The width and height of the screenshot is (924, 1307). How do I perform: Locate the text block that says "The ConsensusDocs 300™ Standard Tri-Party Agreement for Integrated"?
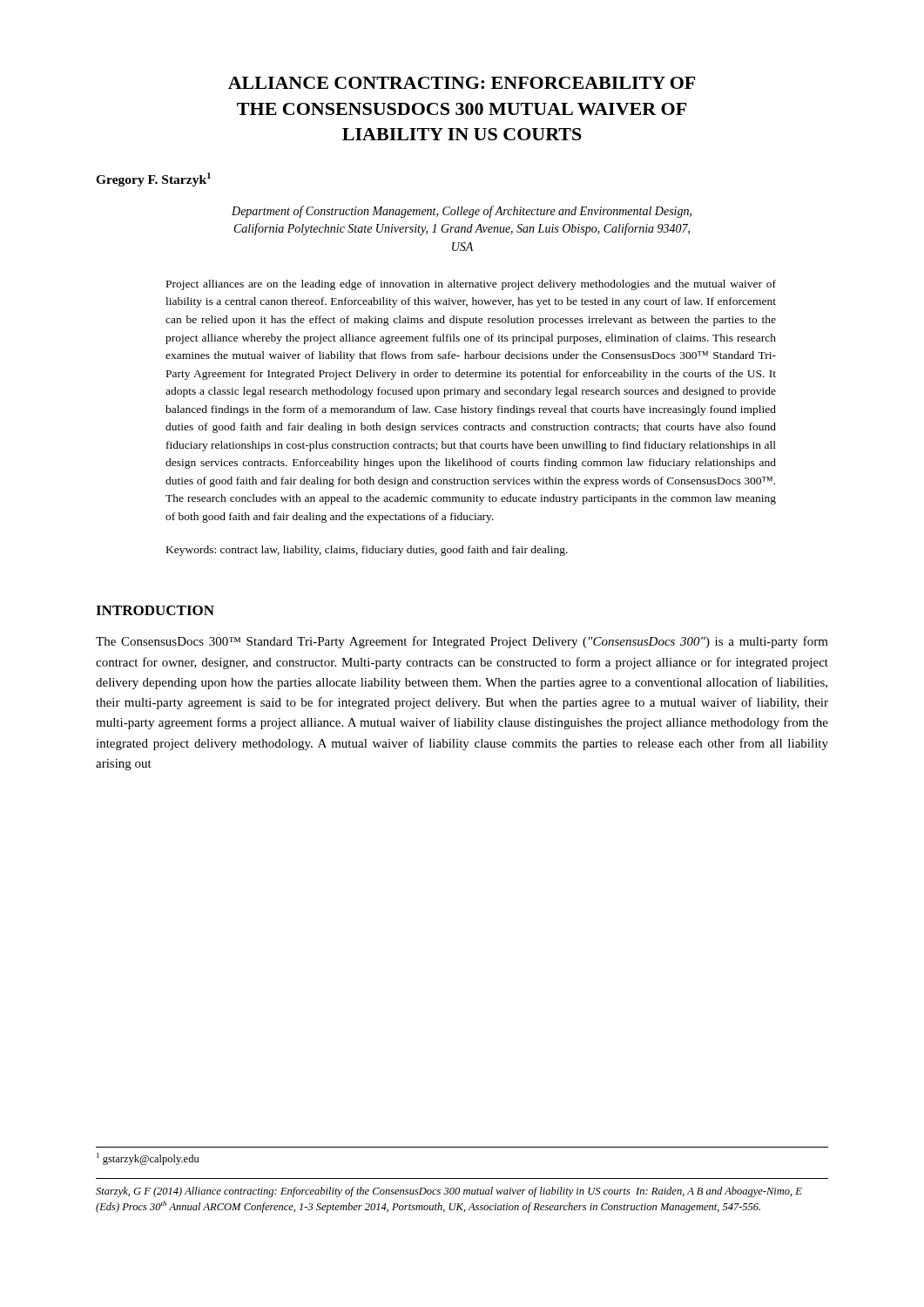pos(462,702)
